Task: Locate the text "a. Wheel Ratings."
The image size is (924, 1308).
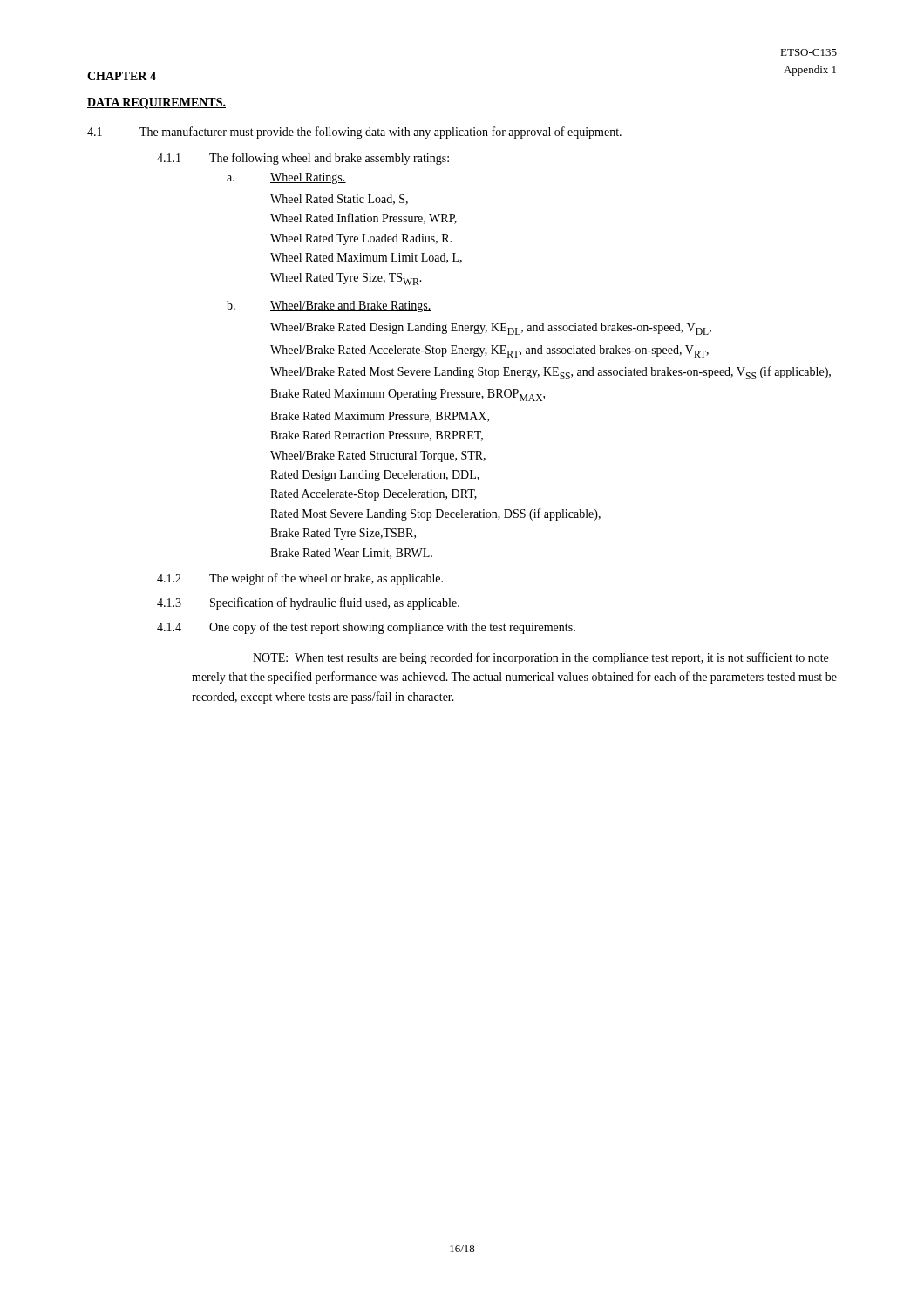Action: tap(286, 178)
